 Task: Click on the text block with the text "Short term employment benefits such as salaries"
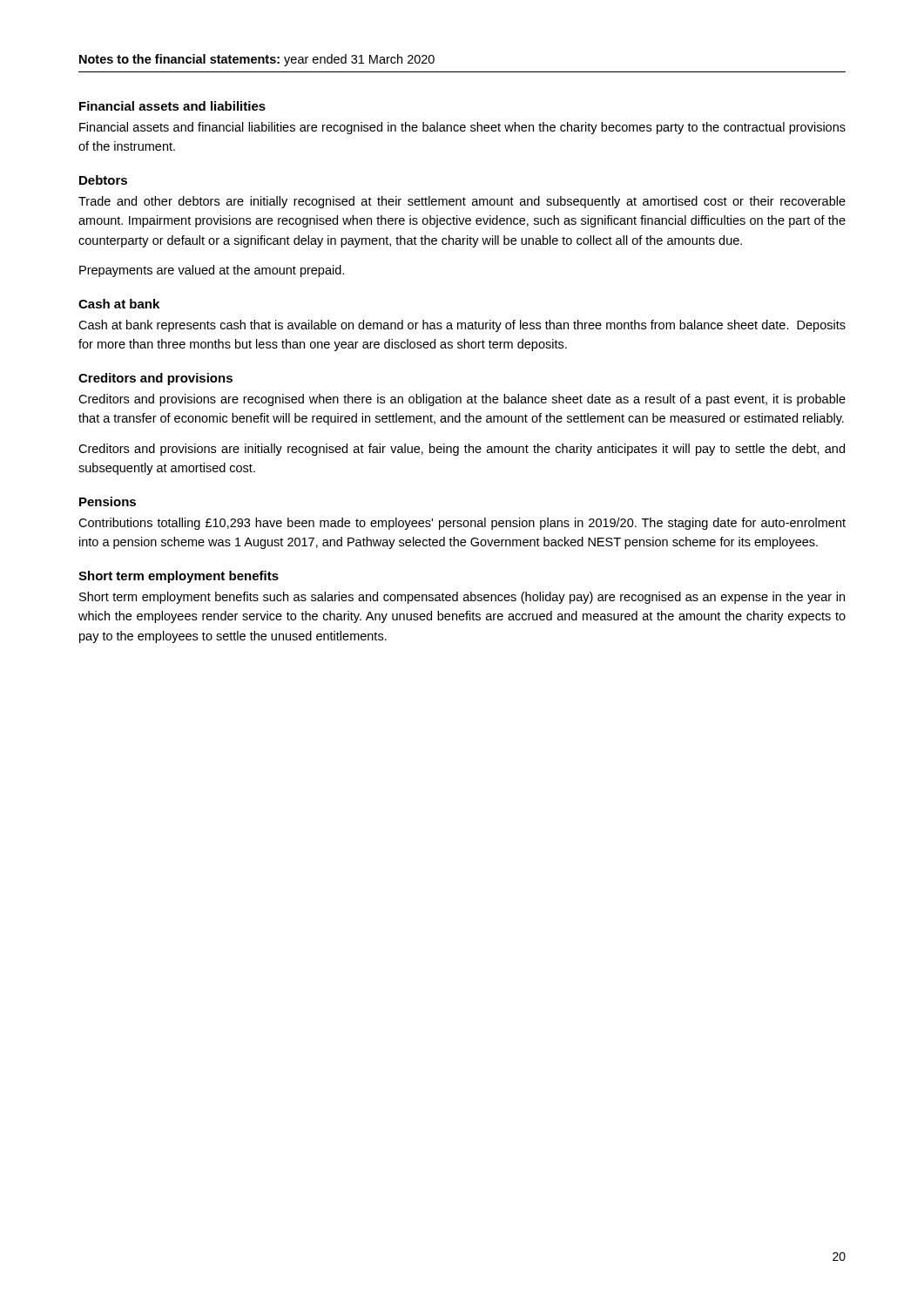pyautogui.click(x=462, y=616)
